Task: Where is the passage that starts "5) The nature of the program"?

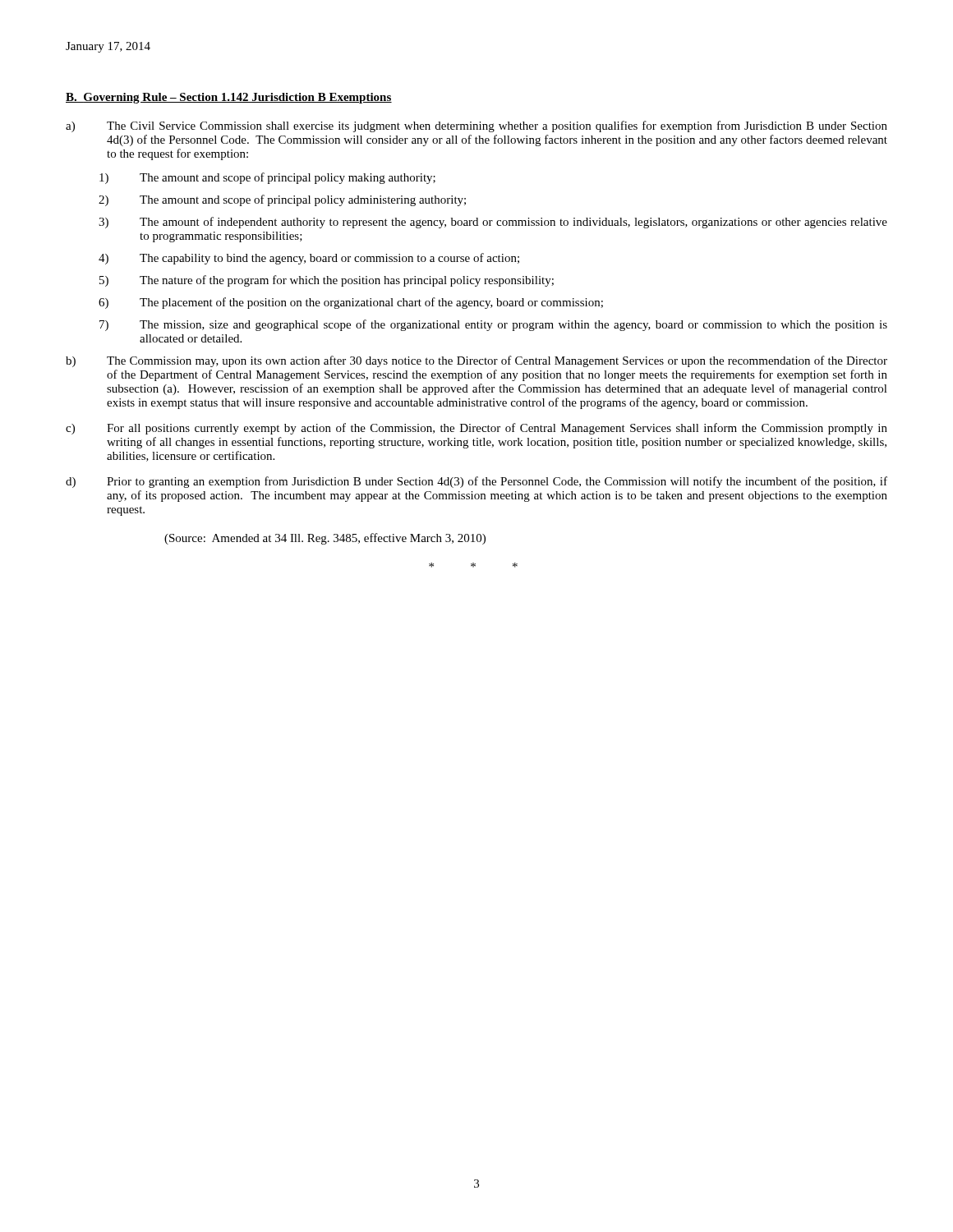Action: pyautogui.click(x=493, y=280)
